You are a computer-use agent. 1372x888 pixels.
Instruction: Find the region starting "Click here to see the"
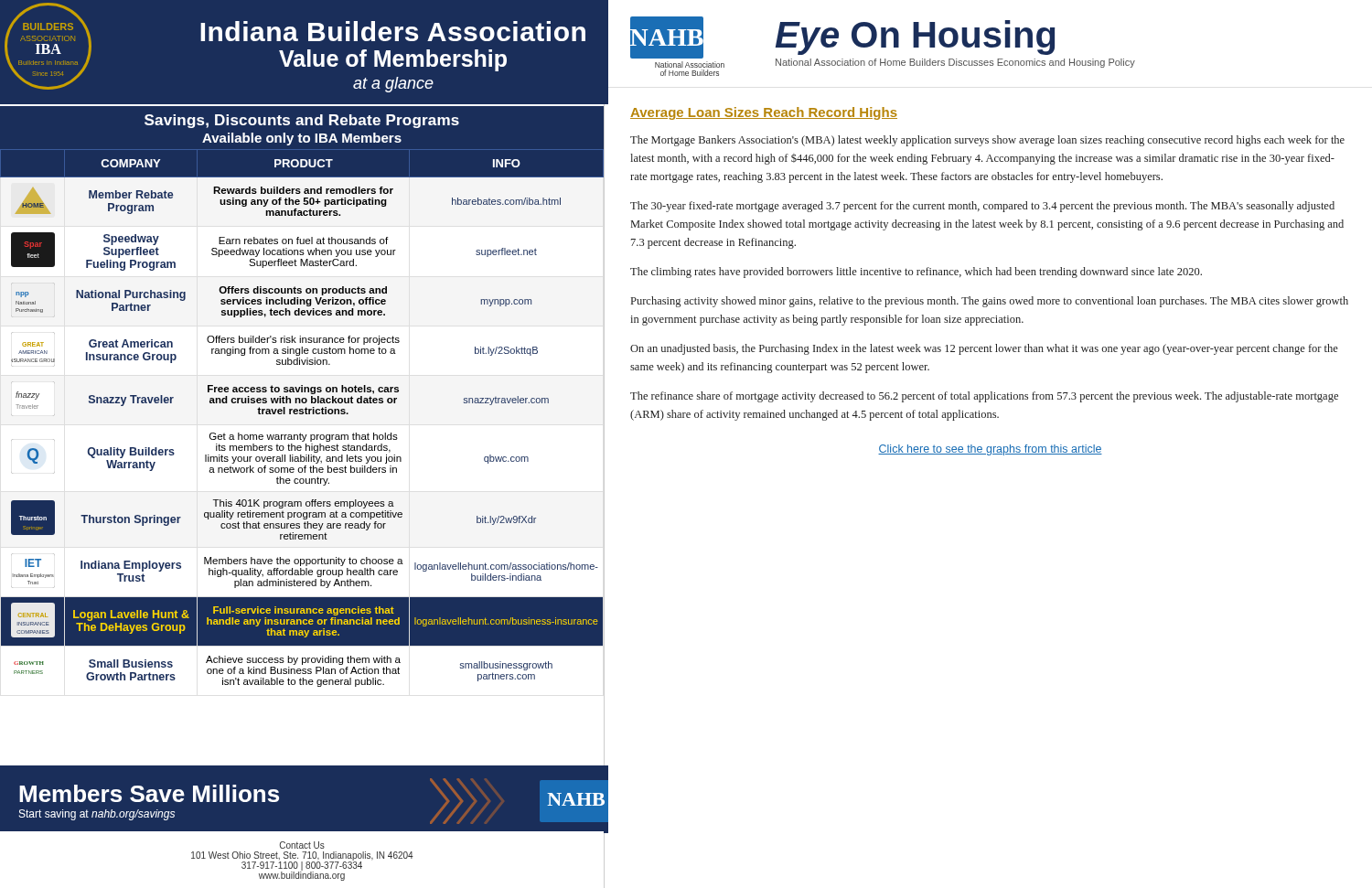point(990,449)
